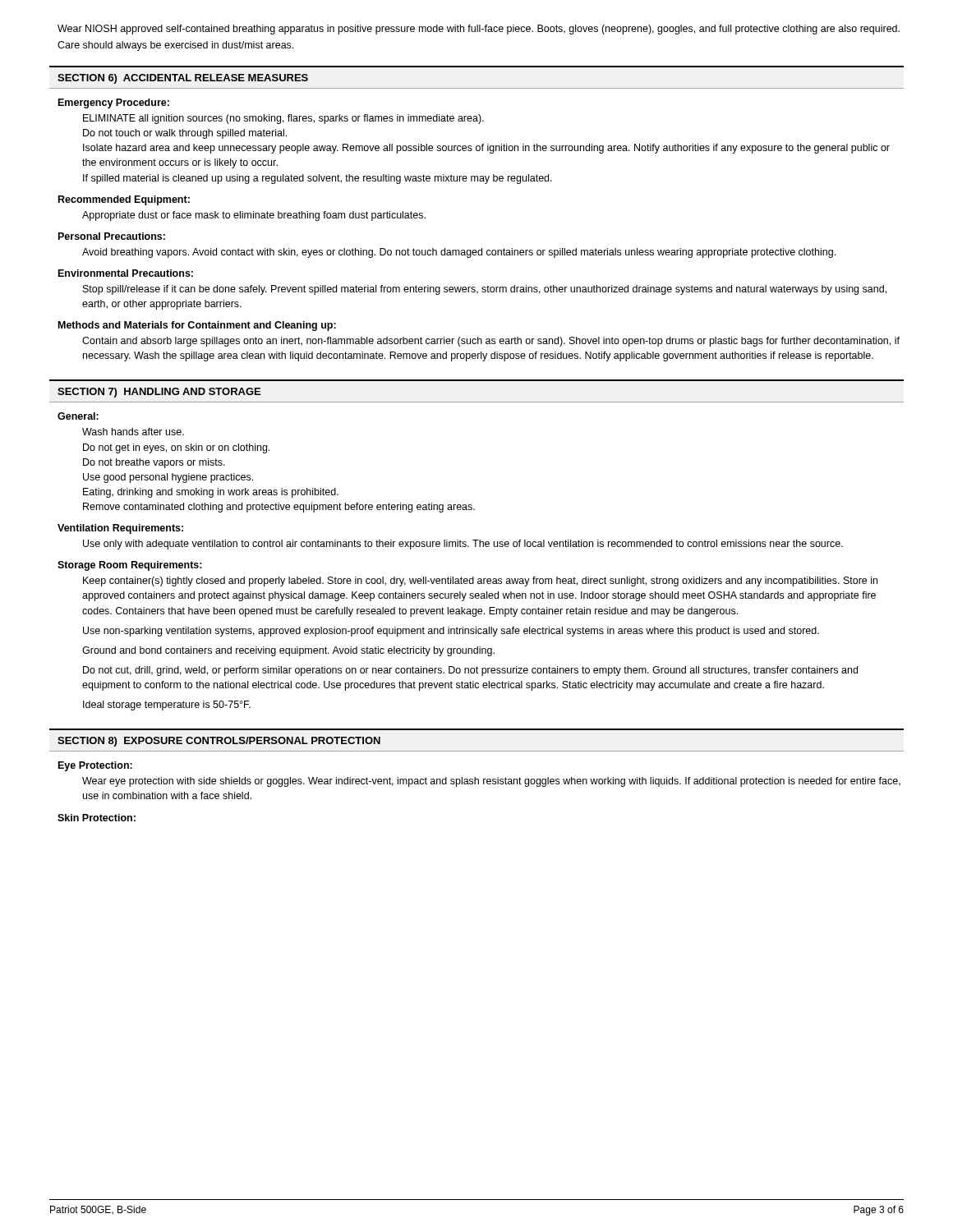The width and height of the screenshot is (953, 1232).
Task: Find the passage starting "Contain and absorb large spillages onto an"
Action: click(491, 348)
